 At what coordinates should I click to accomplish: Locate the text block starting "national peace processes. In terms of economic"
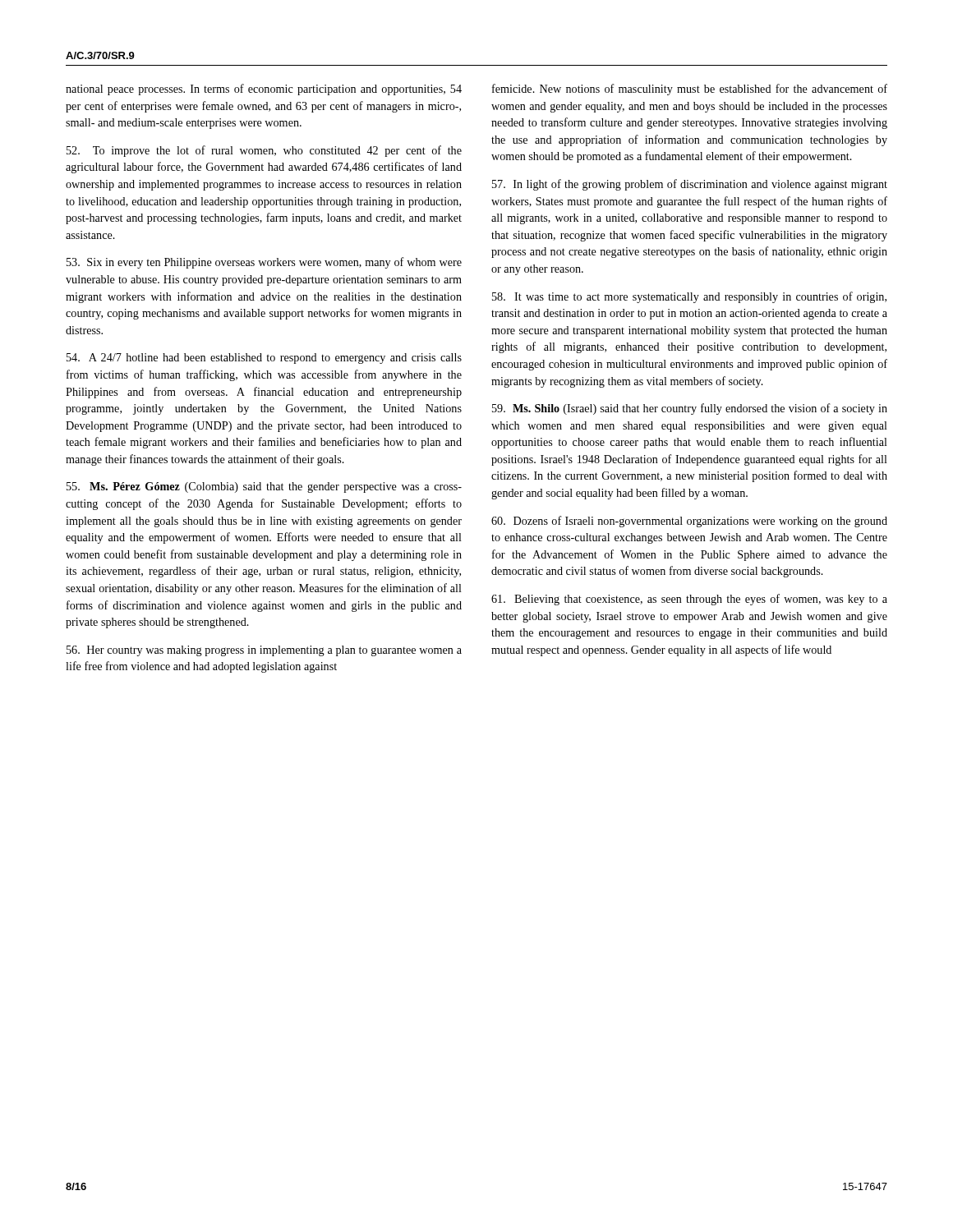(x=264, y=106)
